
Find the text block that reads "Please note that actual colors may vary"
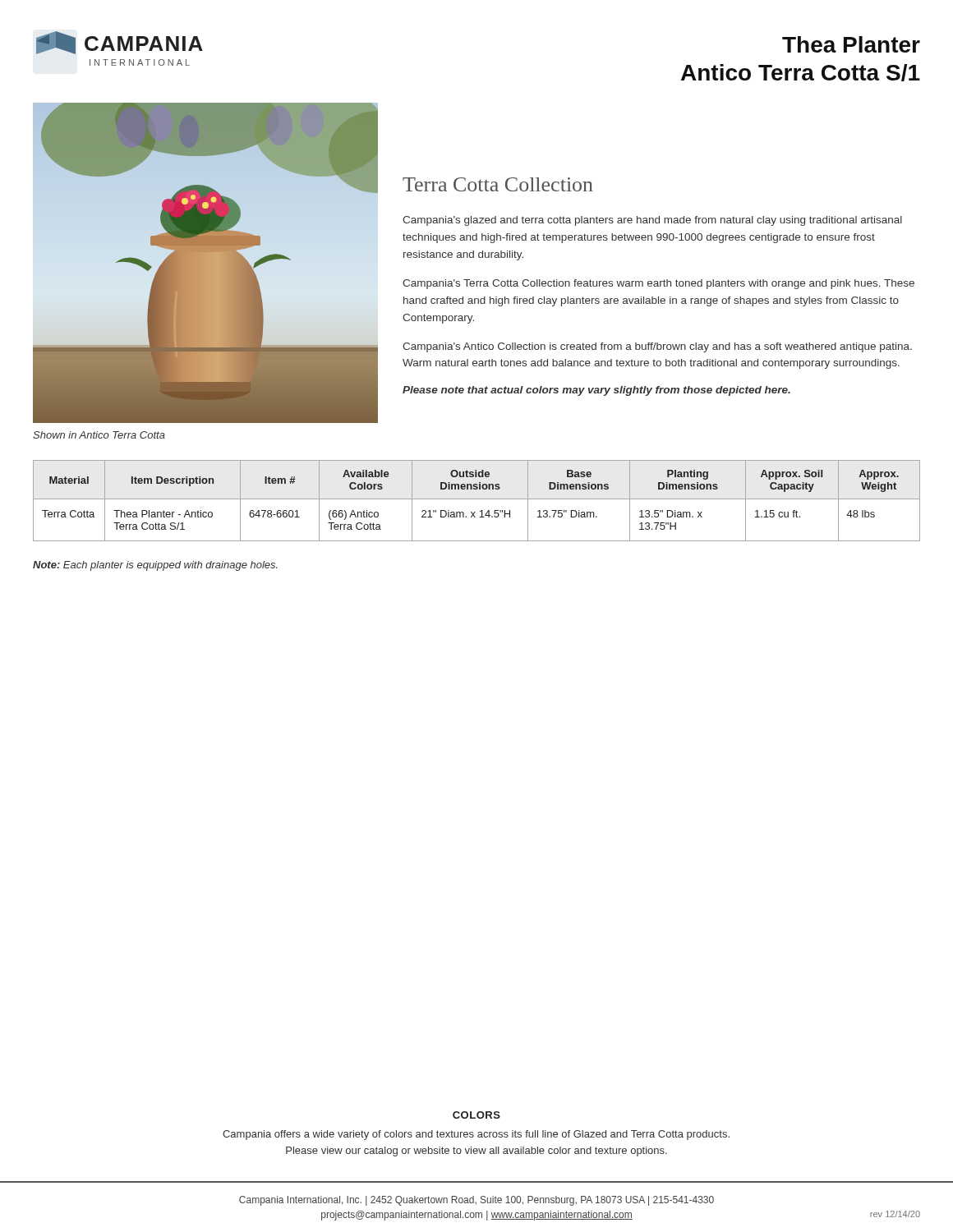point(661,390)
